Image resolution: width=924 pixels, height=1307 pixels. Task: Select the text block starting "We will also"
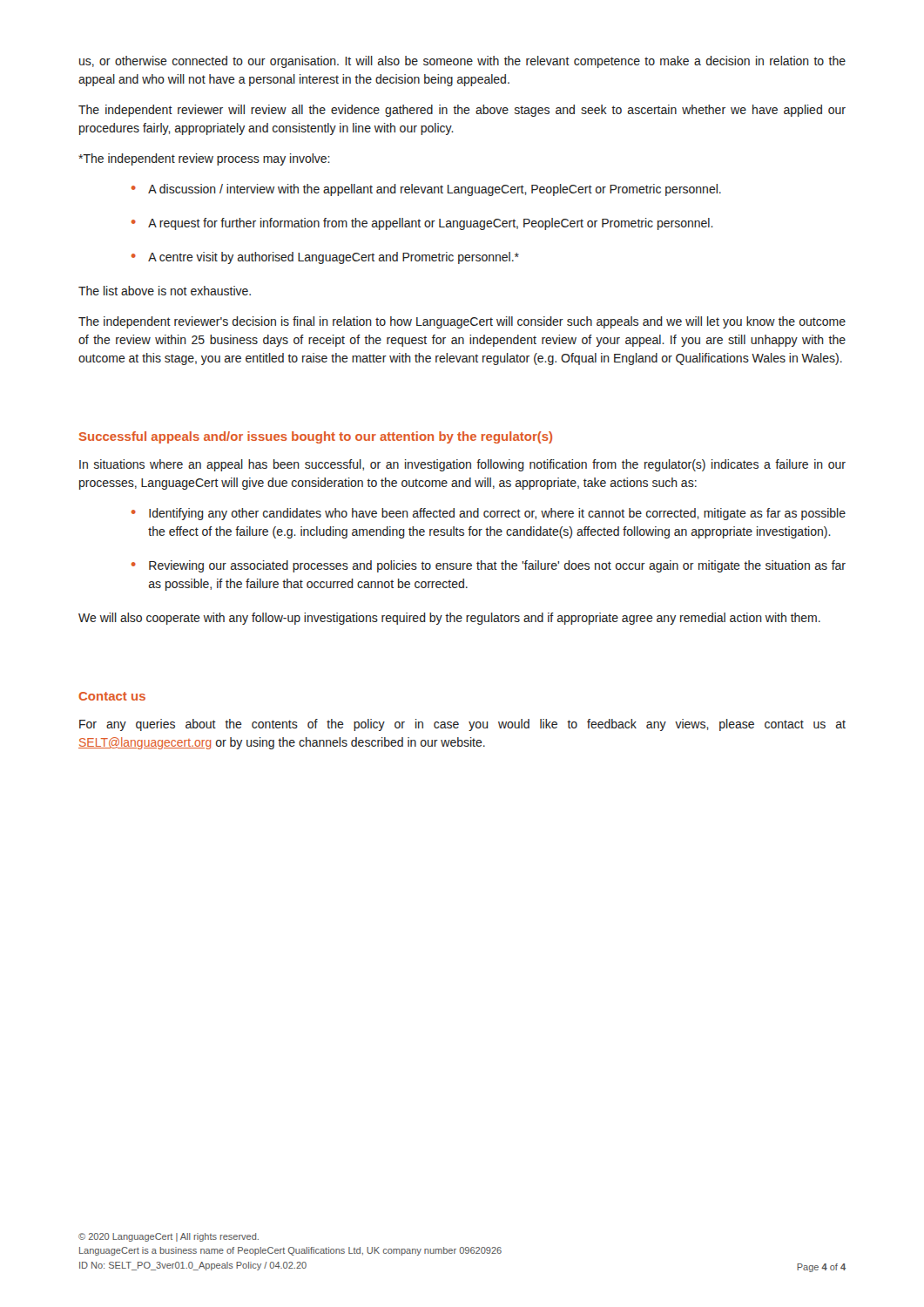coord(450,618)
